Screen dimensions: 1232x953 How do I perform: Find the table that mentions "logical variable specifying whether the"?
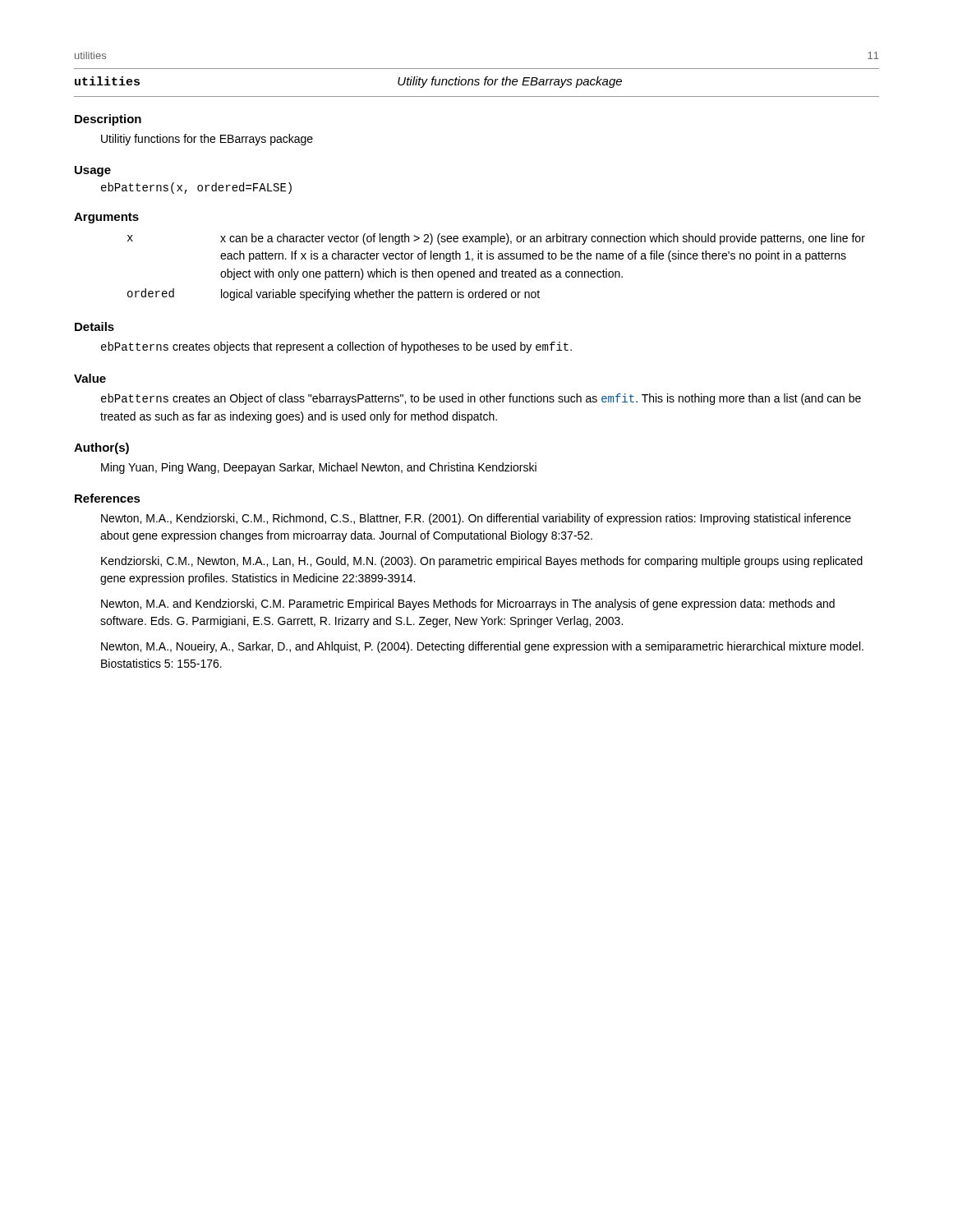[x=490, y=266]
